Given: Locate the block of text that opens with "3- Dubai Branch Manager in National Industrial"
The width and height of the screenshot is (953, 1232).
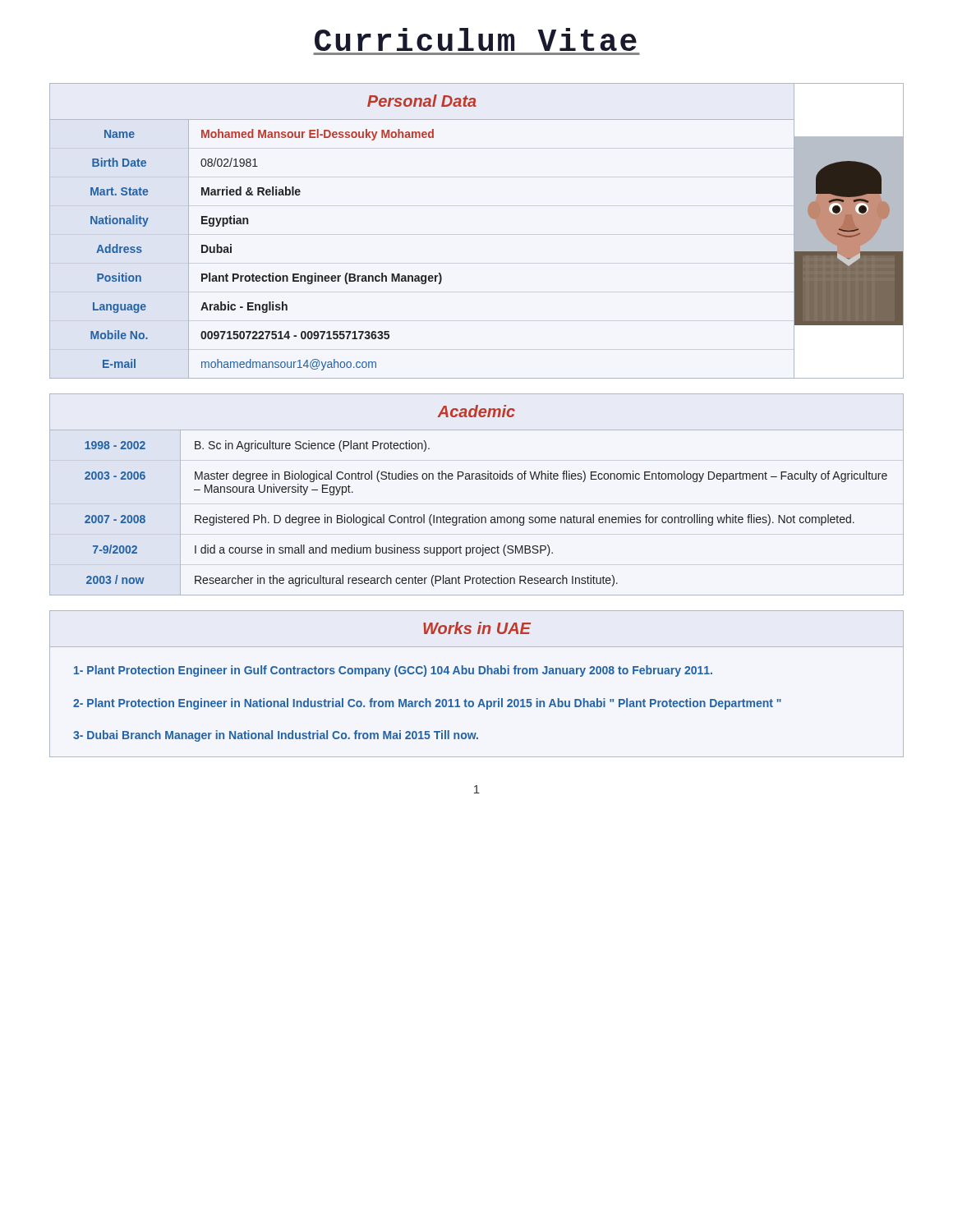Looking at the screenshot, I should coord(276,735).
